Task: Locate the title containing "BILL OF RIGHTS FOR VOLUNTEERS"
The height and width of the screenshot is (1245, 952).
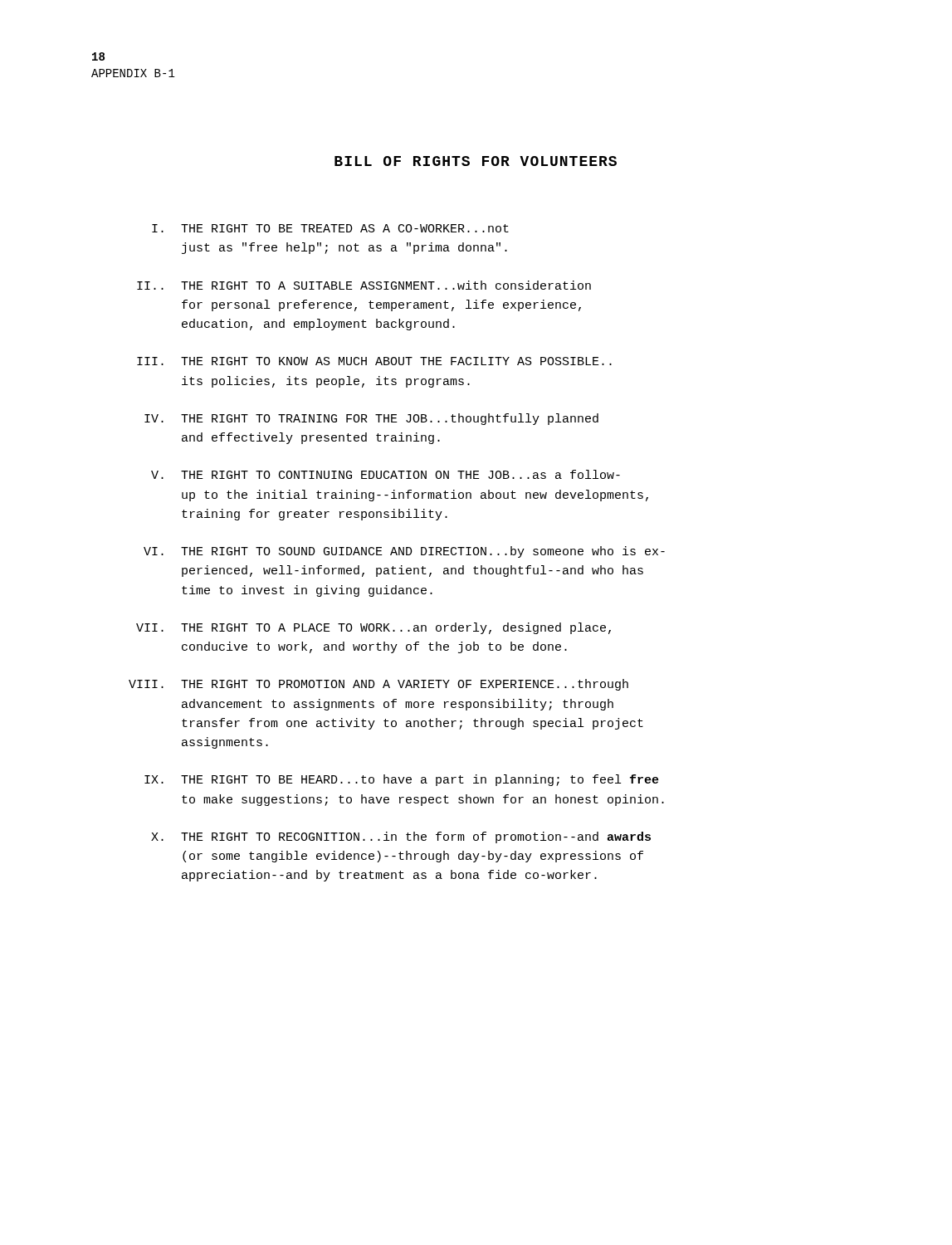Action: pyautogui.click(x=476, y=162)
